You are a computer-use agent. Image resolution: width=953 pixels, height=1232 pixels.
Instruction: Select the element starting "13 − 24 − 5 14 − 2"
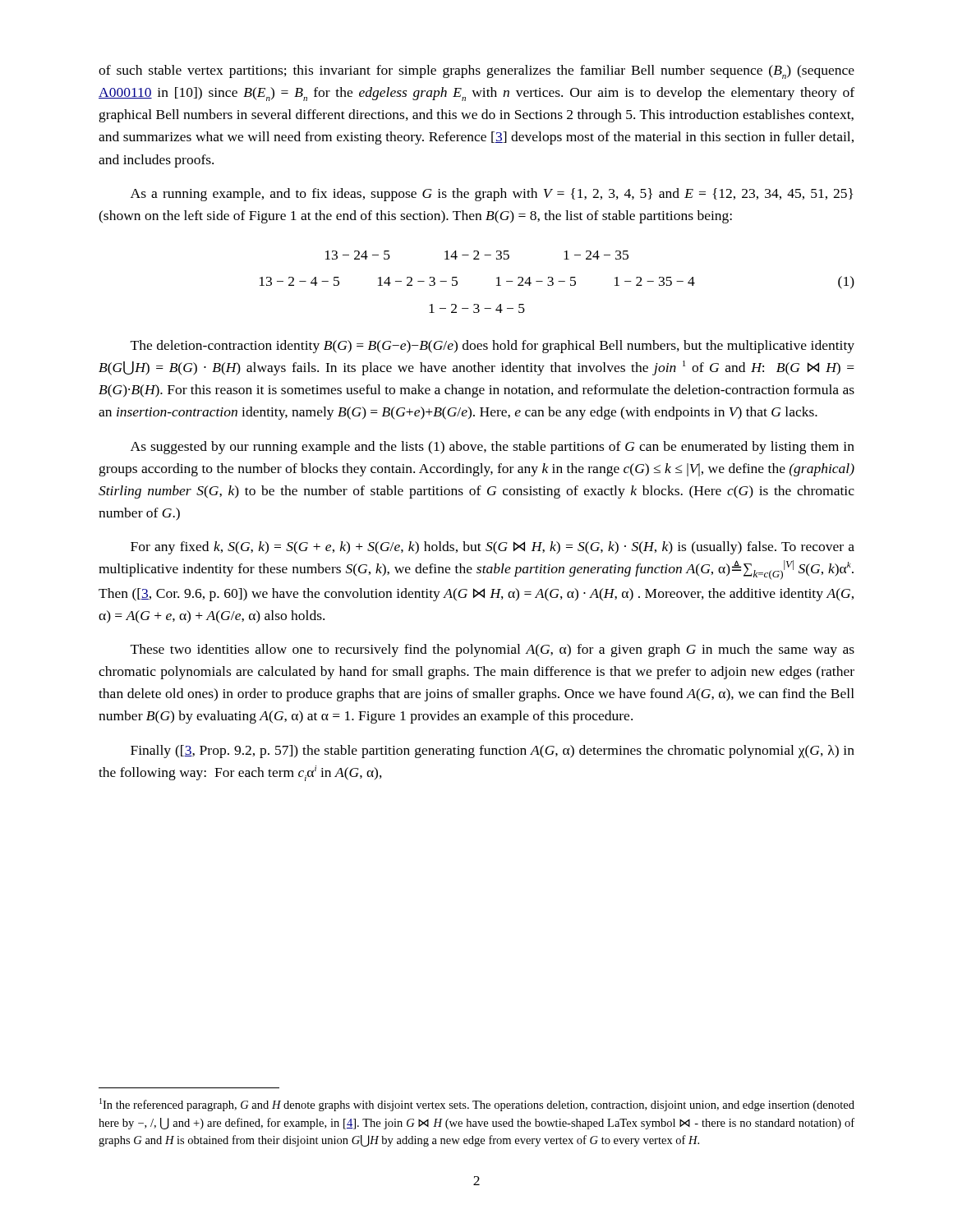477,255
